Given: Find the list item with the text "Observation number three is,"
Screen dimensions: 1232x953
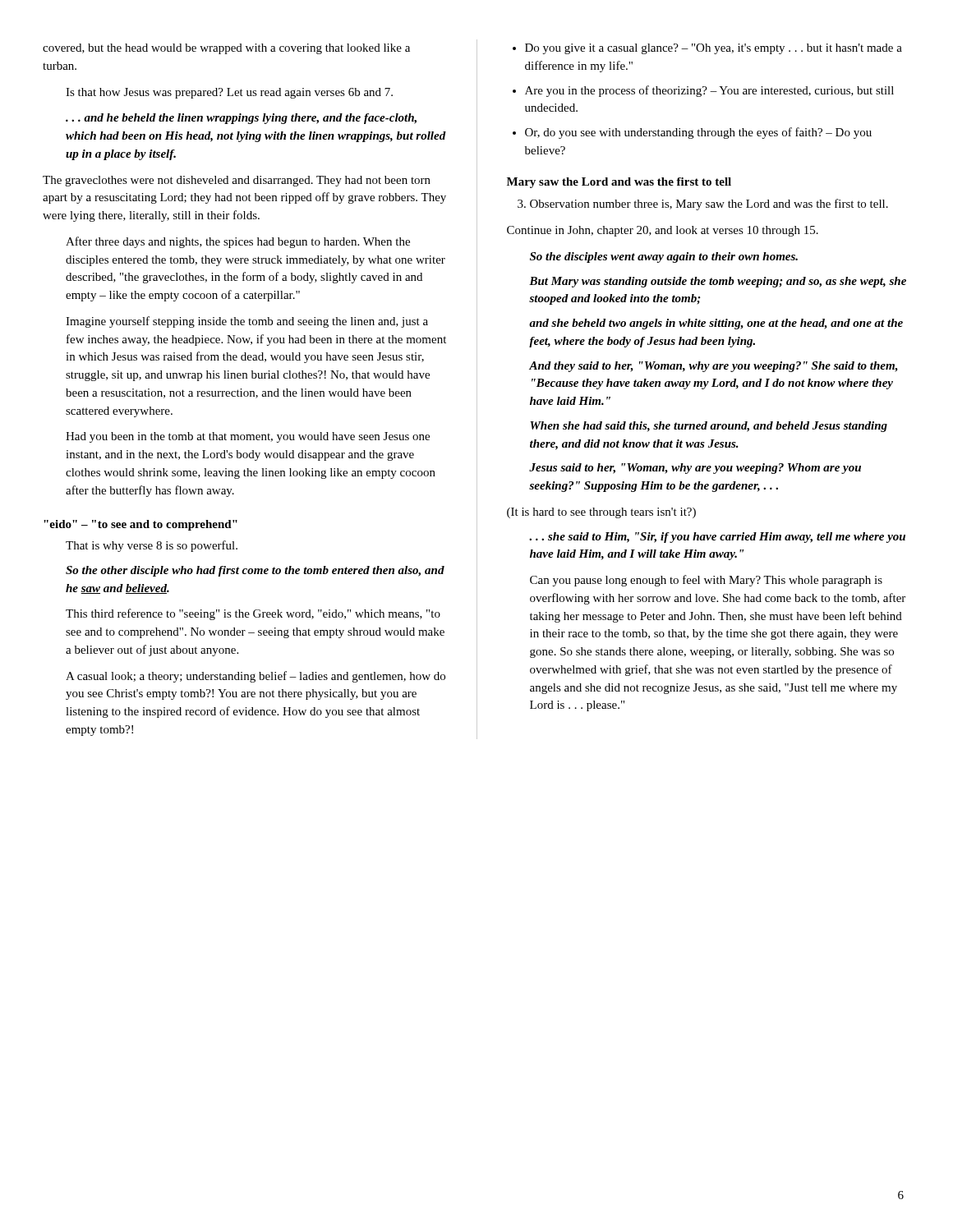Looking at the screenshot, I should tap(708, 205).
